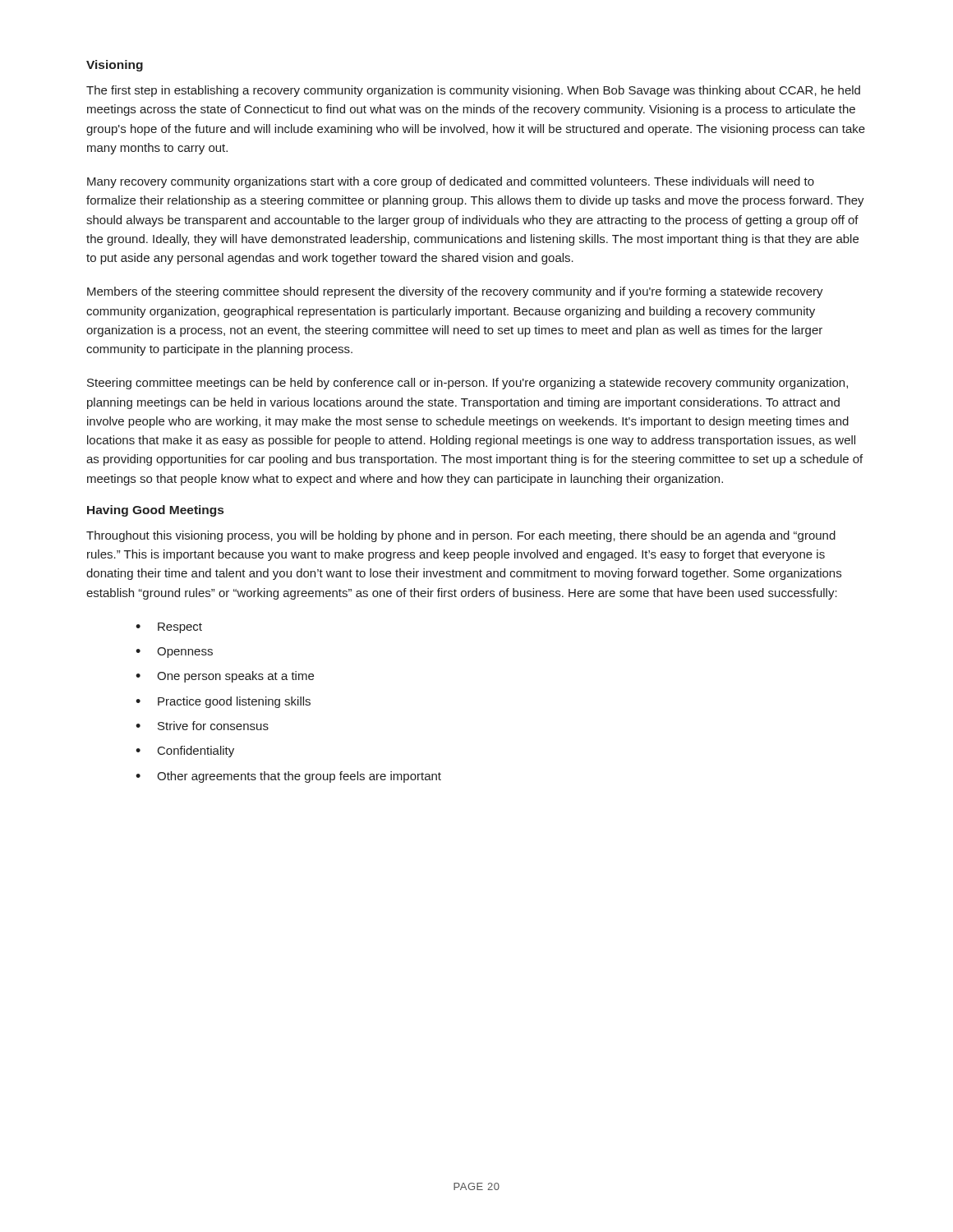This screenshot has height=1232, width=953.
Task: Find the block on this page that starts "The first step in establishing a recovery community"
Action: coord(476,119)
